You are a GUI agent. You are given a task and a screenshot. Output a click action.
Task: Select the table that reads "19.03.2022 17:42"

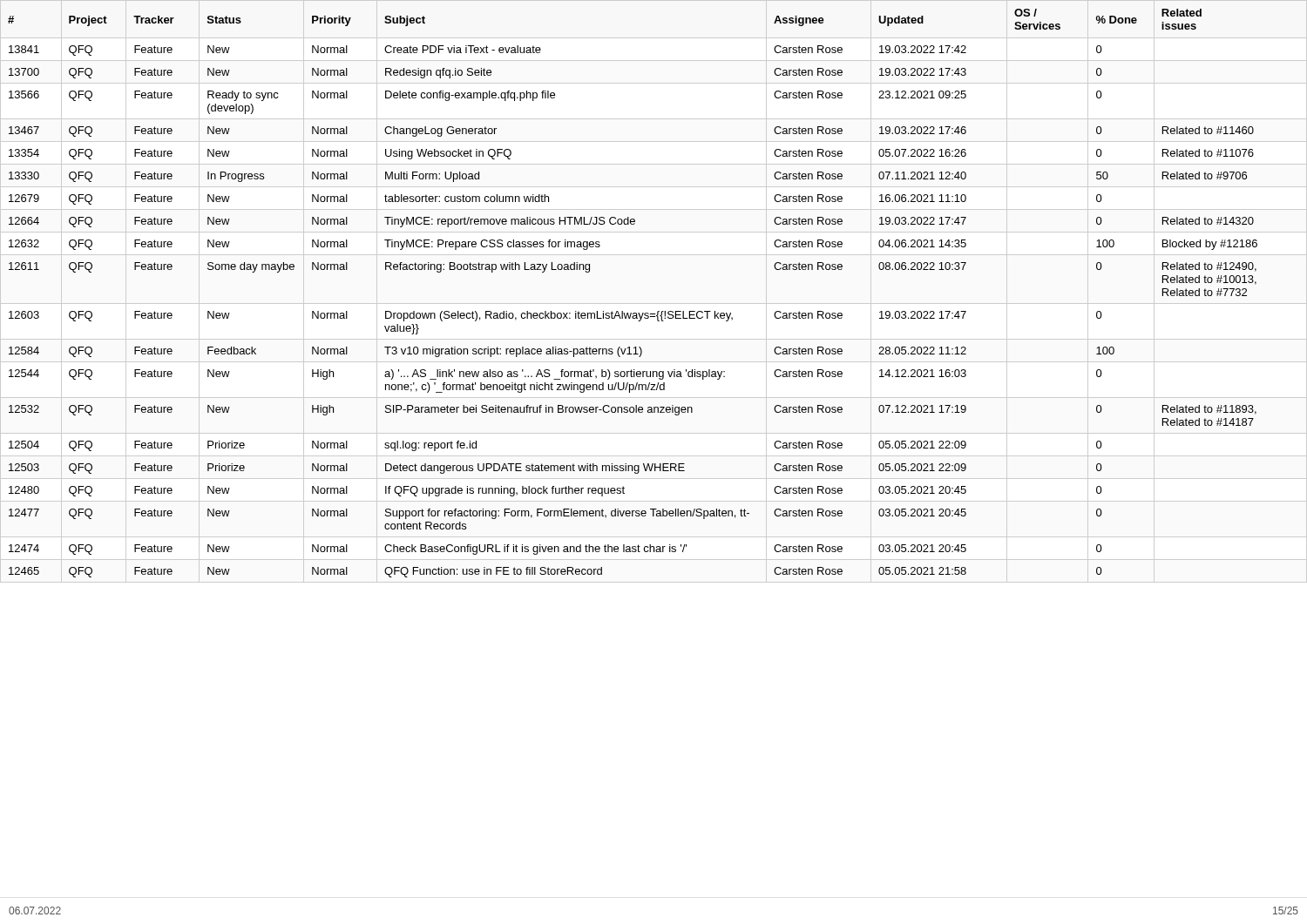[x=654, y=291]
